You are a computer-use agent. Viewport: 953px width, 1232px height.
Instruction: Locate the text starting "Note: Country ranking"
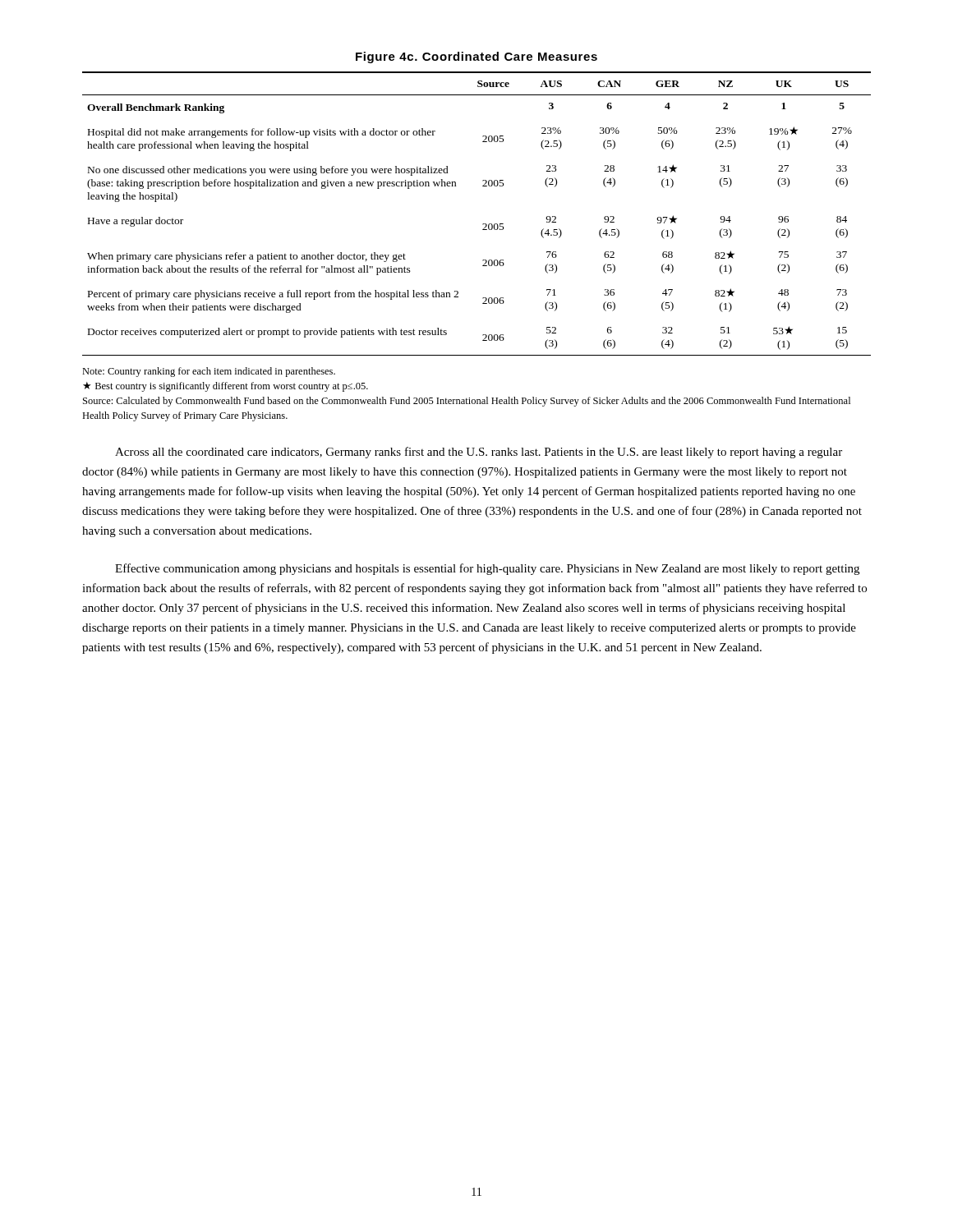(x=209, y=371)
